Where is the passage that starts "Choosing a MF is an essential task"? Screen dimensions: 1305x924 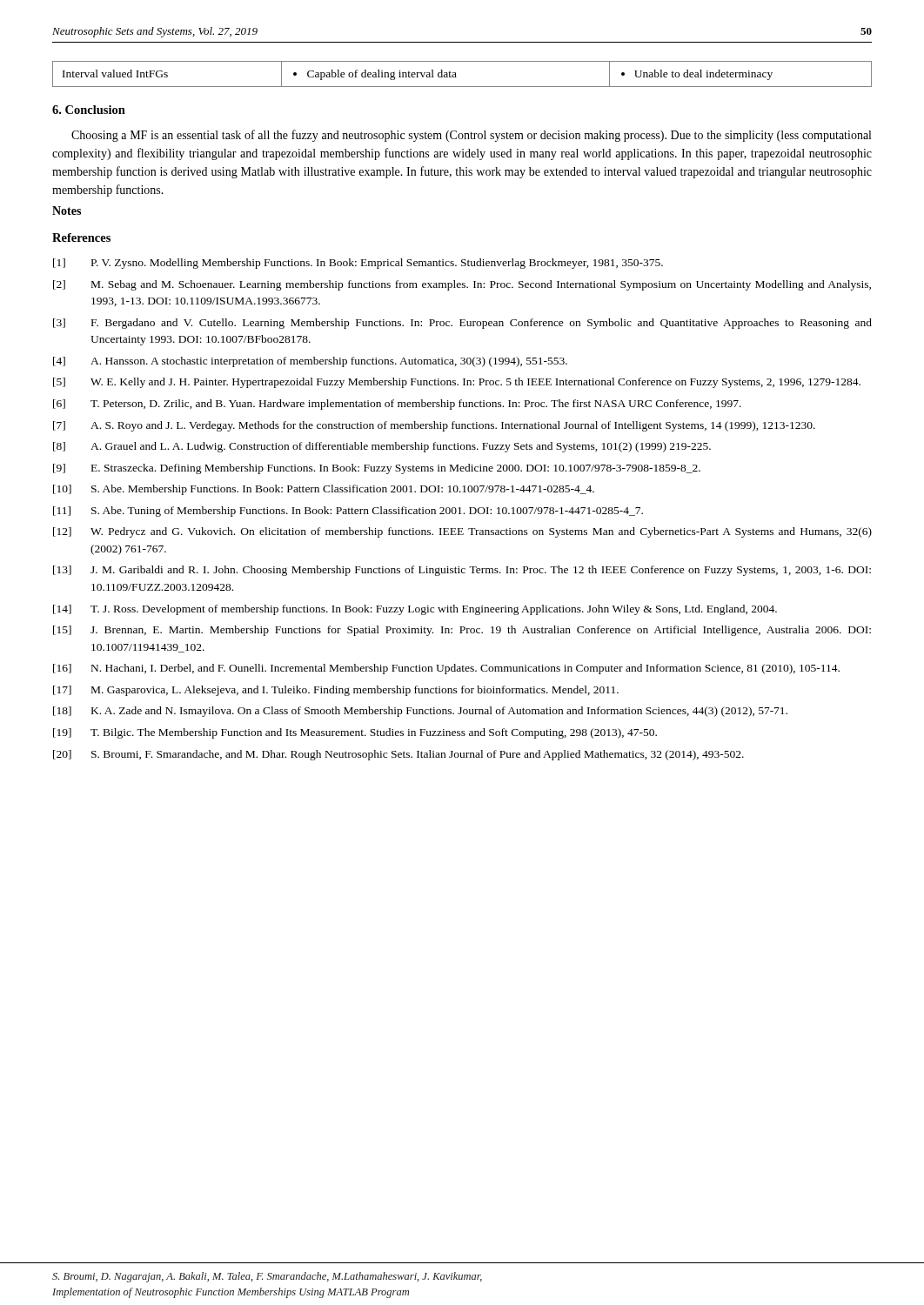[462, 163]
